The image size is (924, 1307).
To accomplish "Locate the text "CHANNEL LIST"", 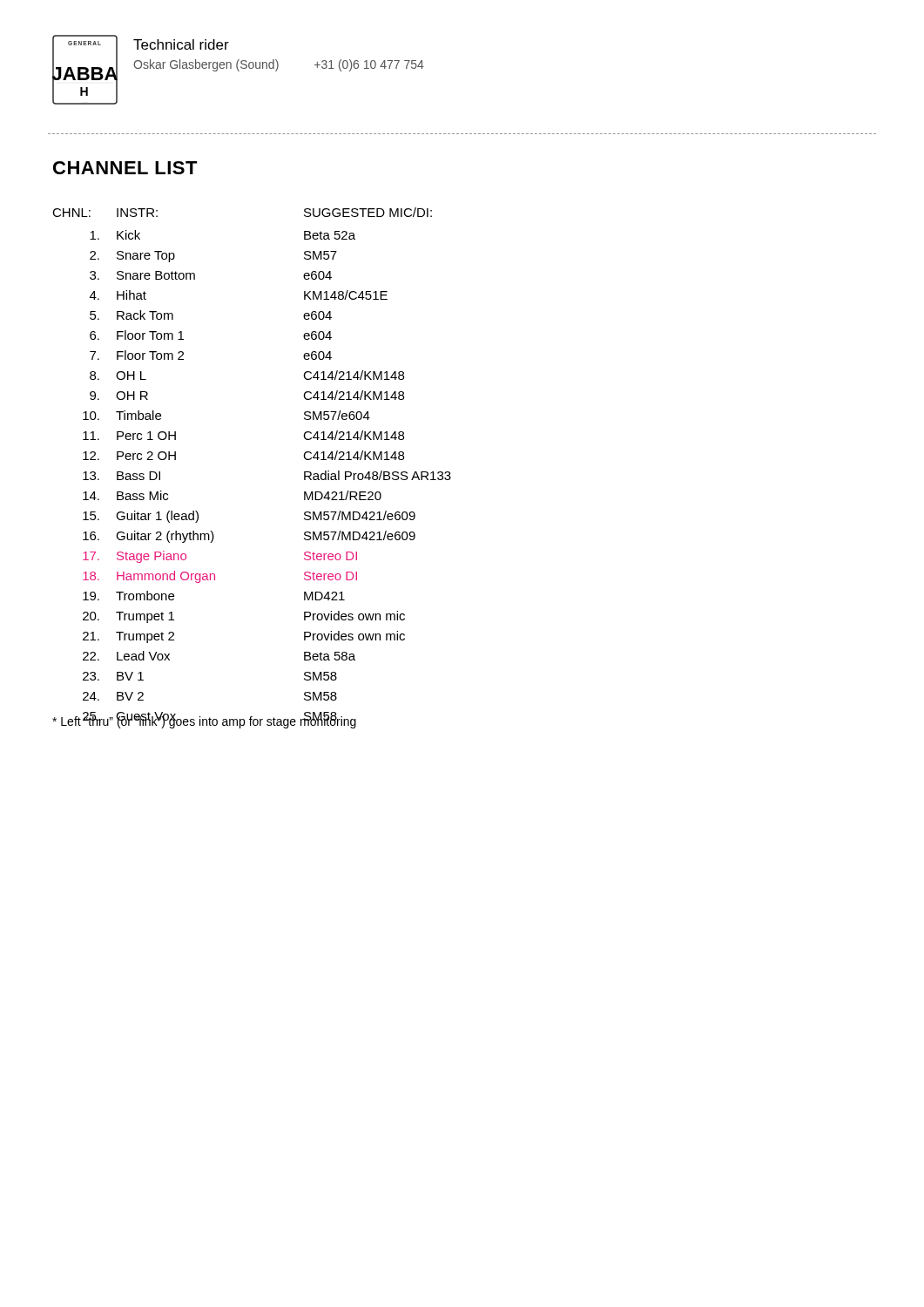I will [125, 168].
